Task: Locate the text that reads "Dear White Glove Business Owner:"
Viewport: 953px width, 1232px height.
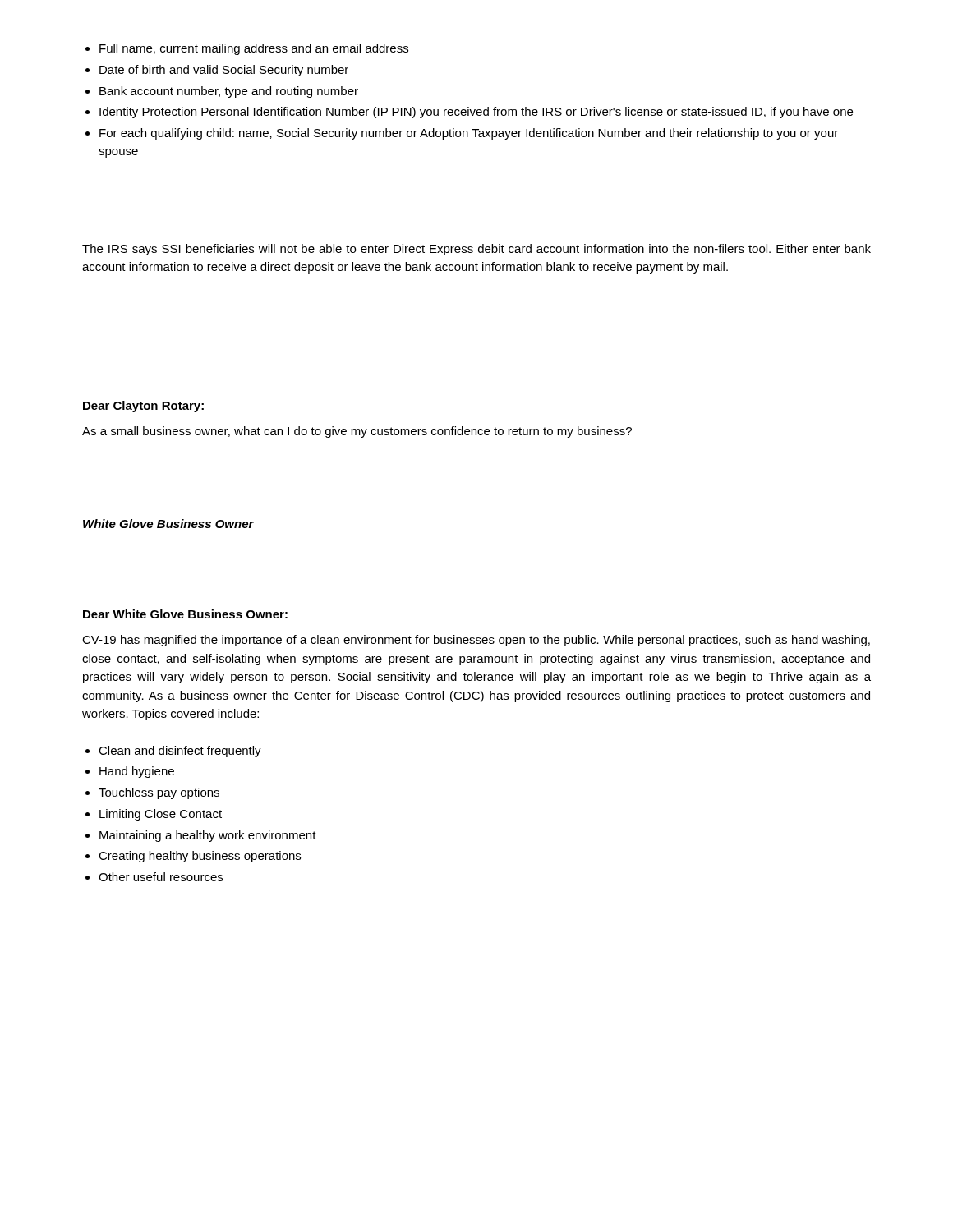Action: [x=185, y=614]
